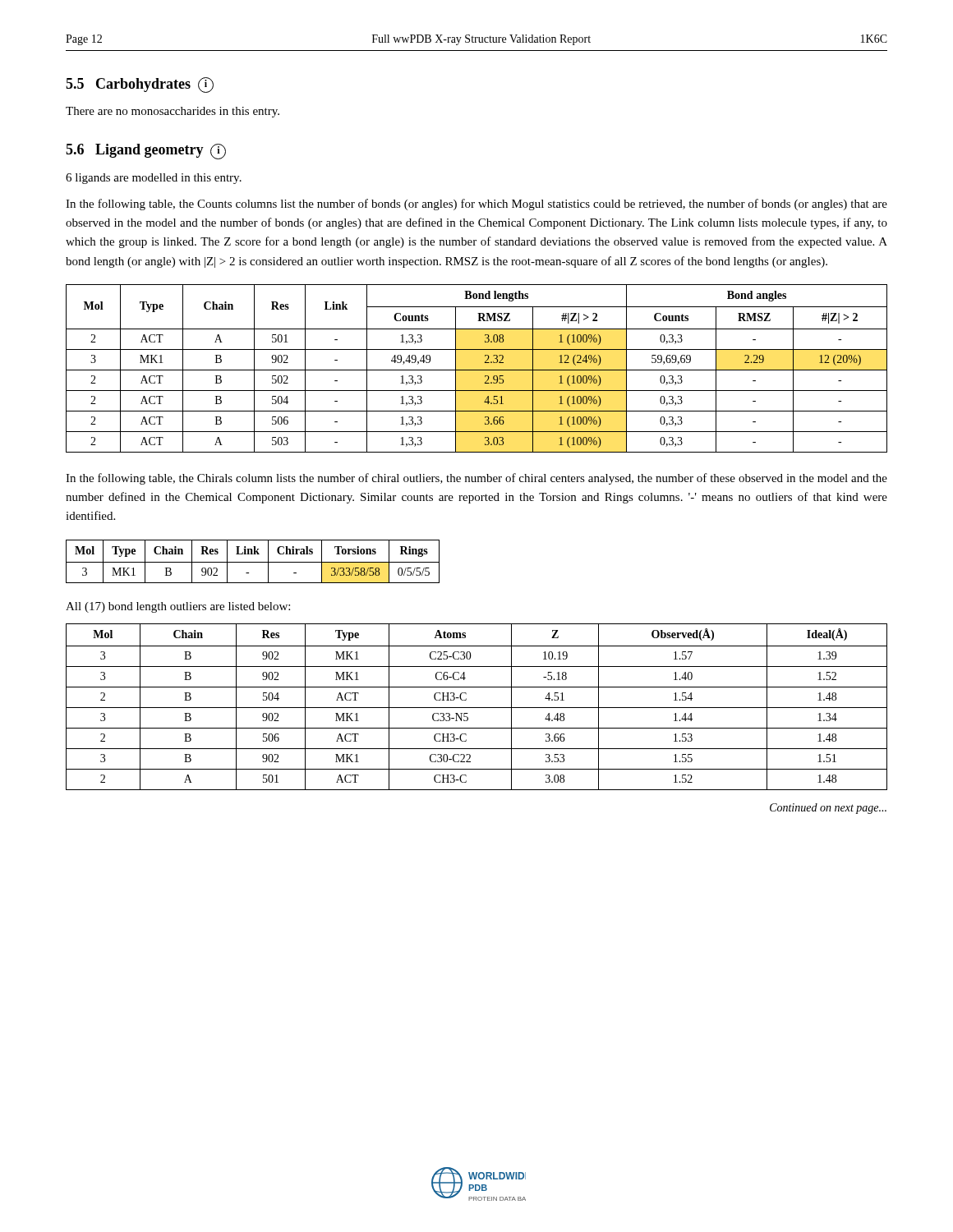Viewport: 953px width, 1232px height.
Task: Point to the text starting "6 ligands are modelled"
Action: [154, 177]
